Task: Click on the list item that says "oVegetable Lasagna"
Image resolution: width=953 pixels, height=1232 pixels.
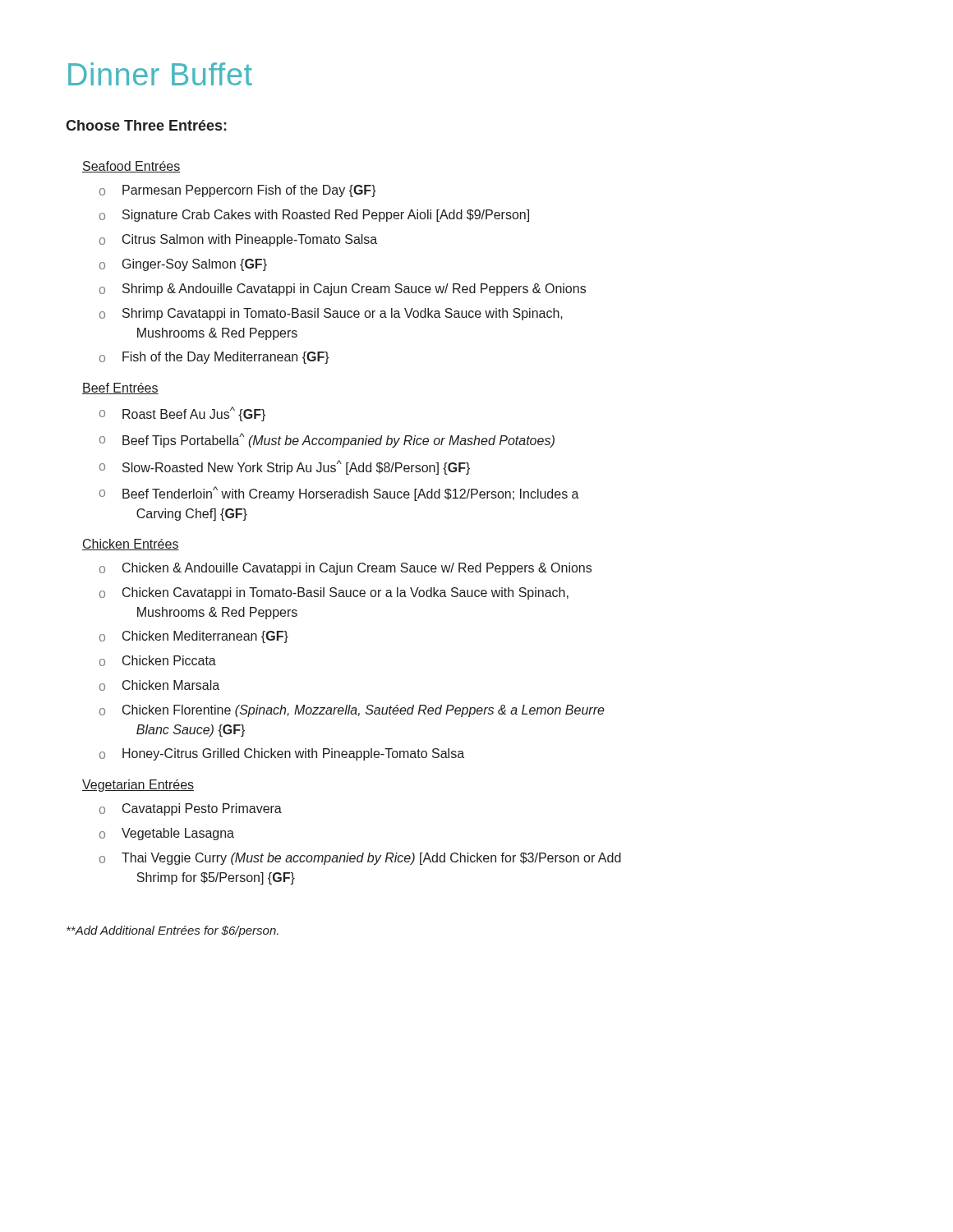Action: click(167, 834)
